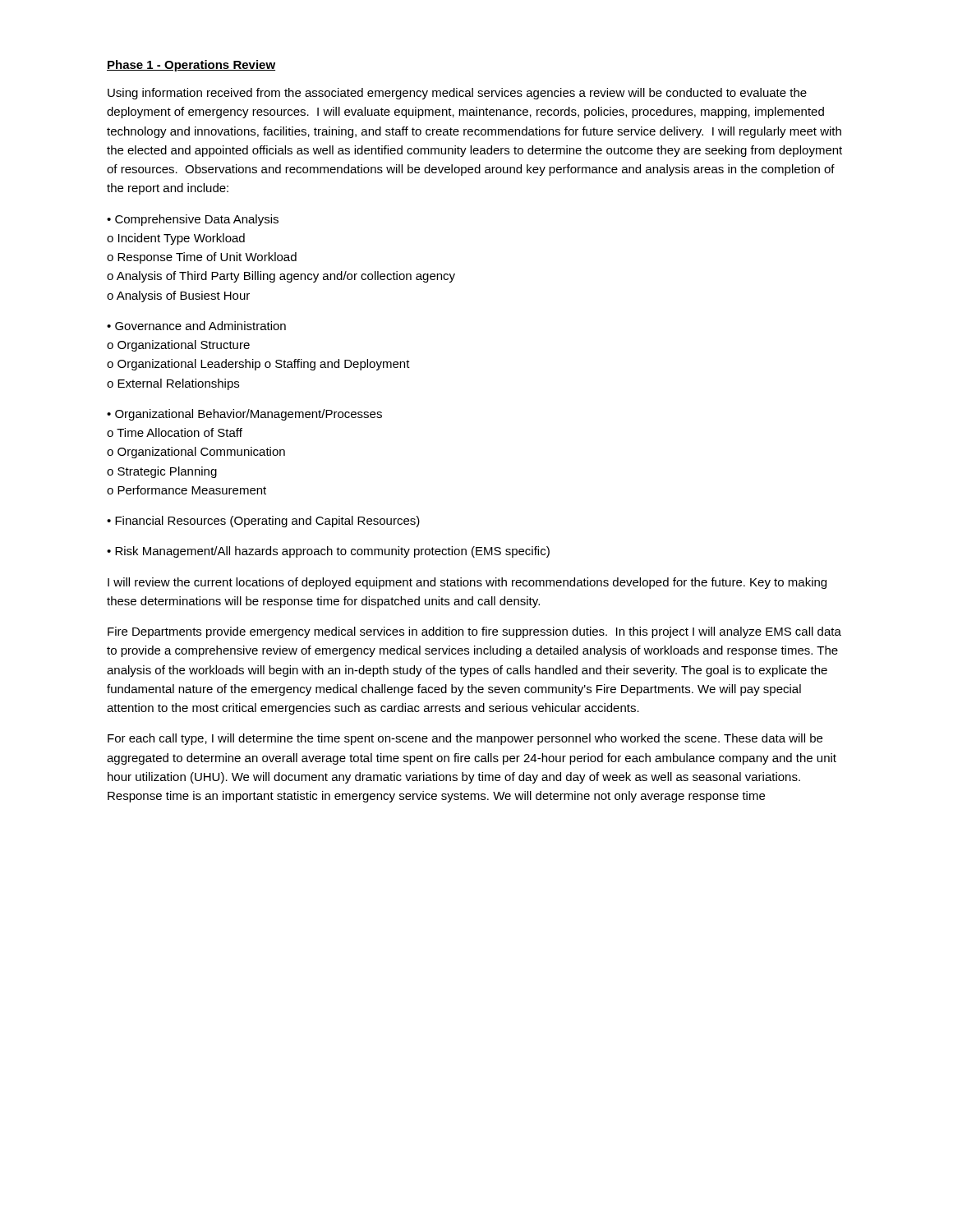Find the list item that reads "o Incident Type Workload"
Viewport: 953px width, 1232px height.
176,238
